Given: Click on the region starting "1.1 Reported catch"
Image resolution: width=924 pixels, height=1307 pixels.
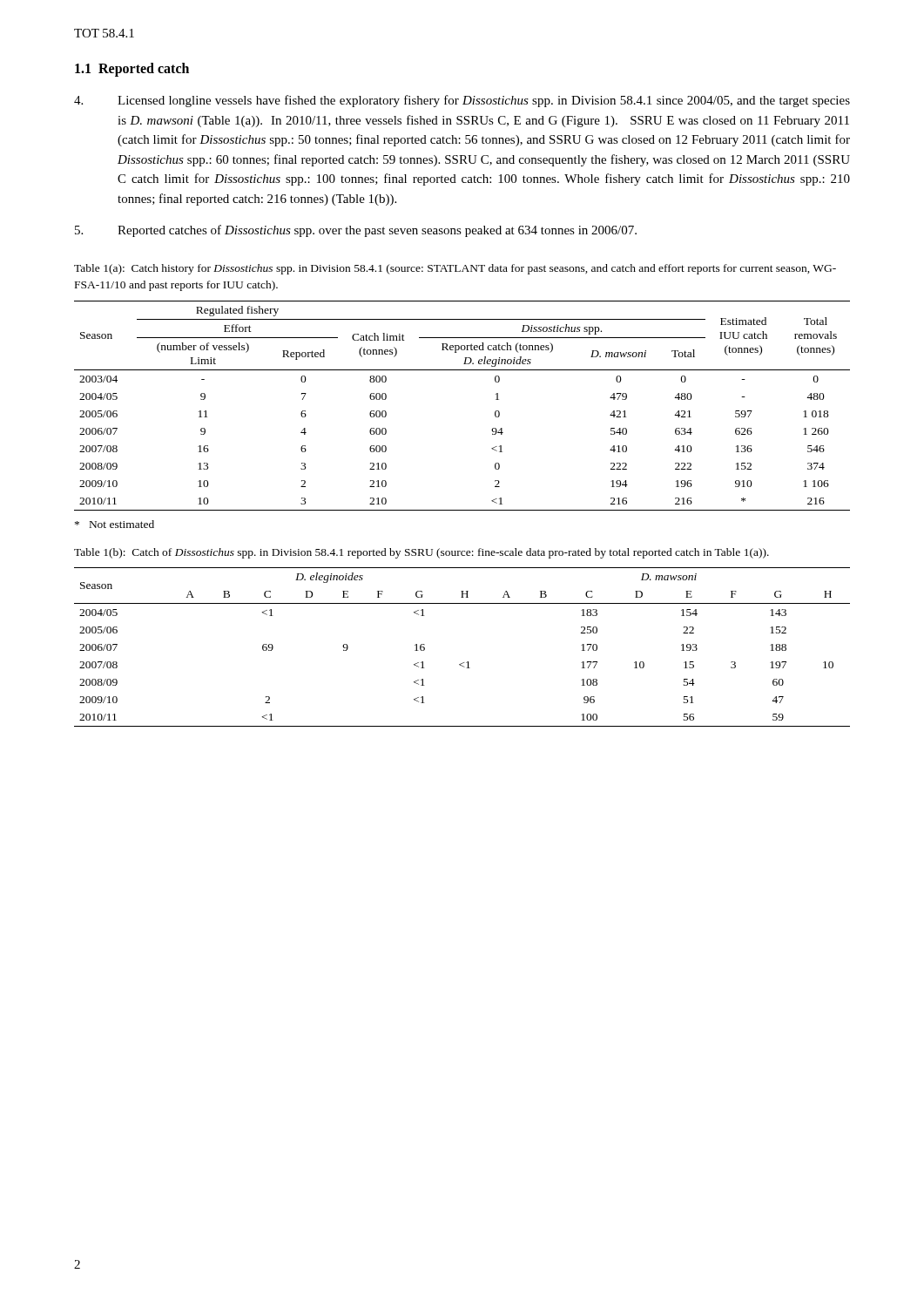Looking at the screenshot, I should click(x=132, y=68).
